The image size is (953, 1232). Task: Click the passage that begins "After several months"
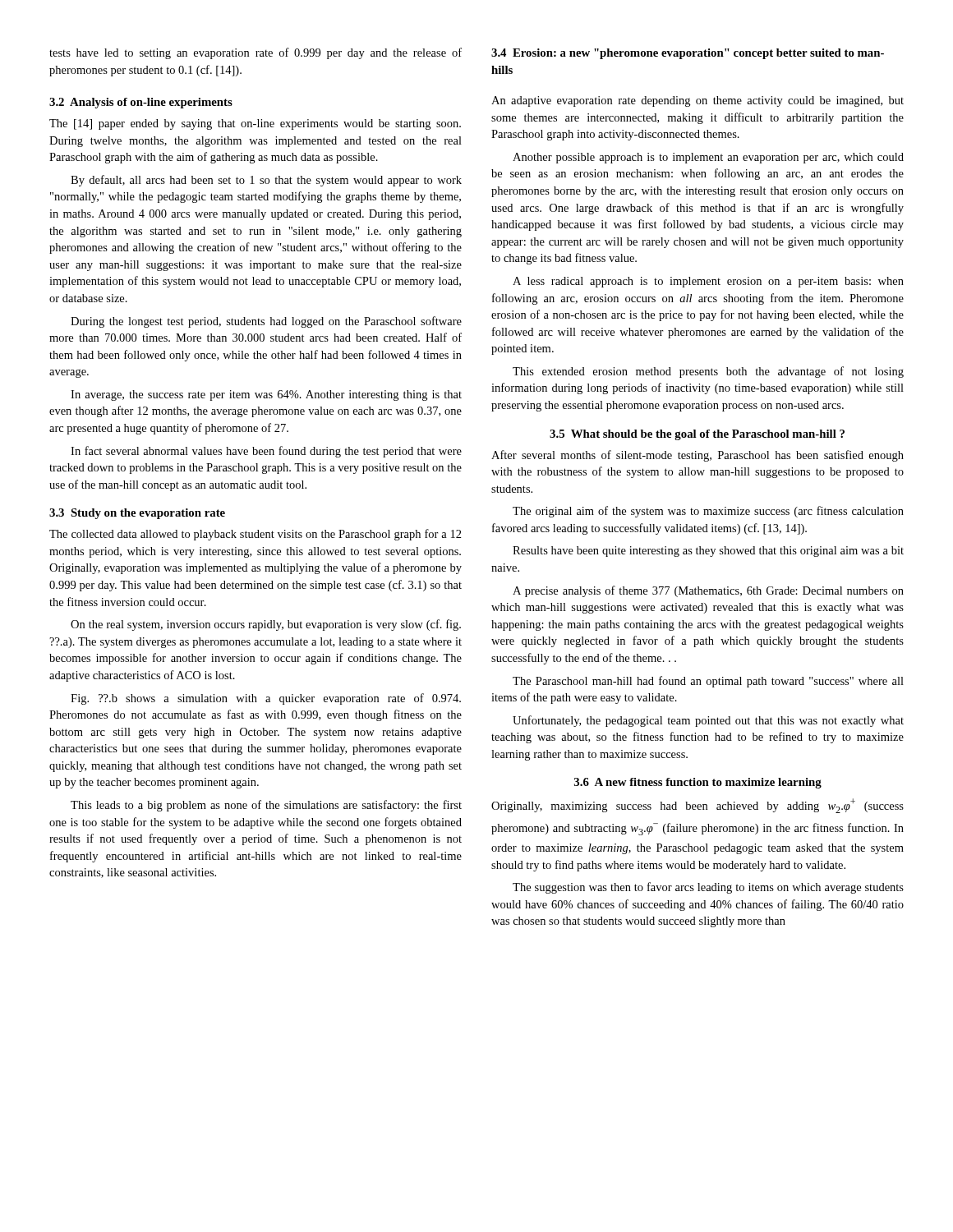698,604
